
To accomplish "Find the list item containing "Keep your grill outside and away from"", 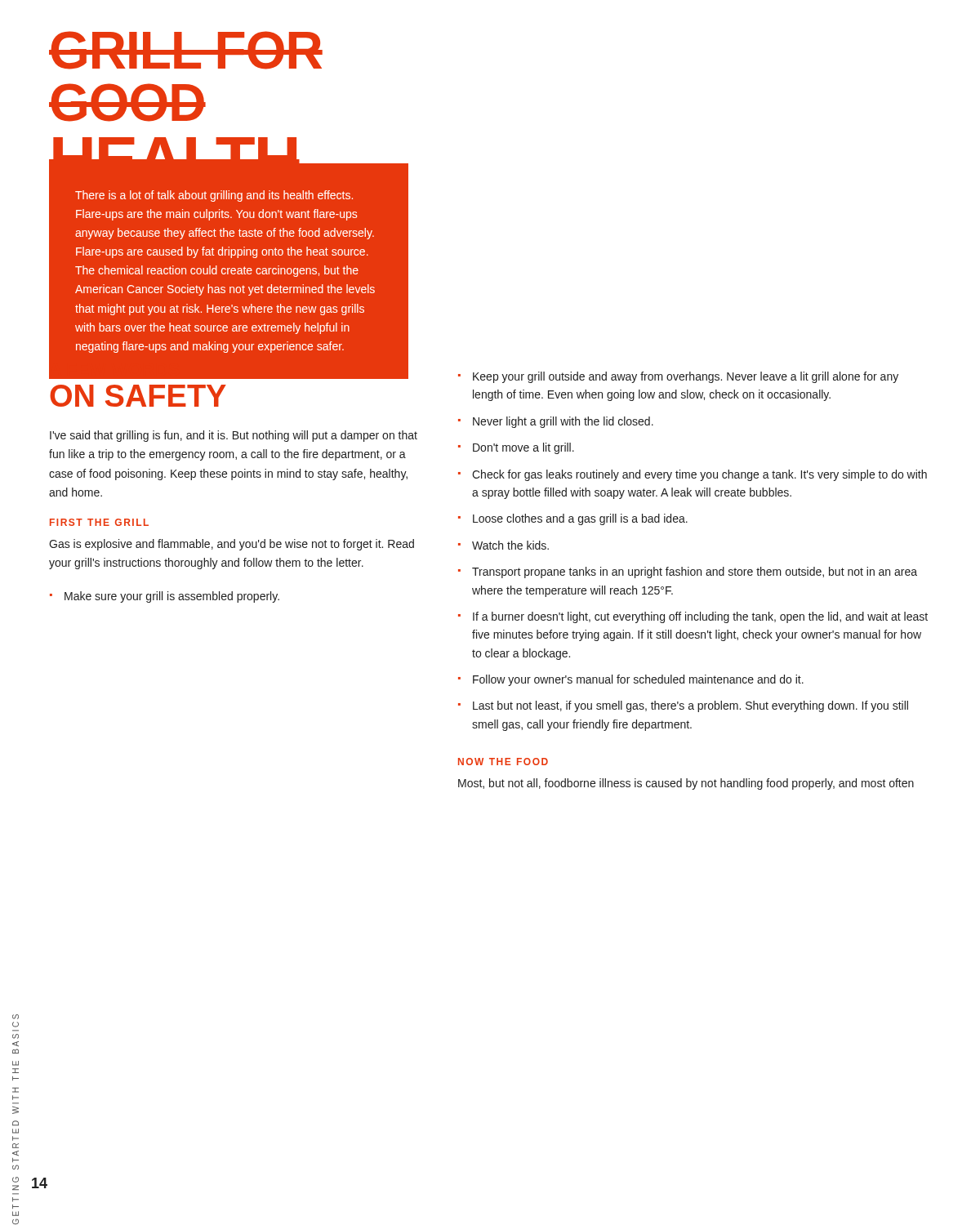I will click(685, 386).
